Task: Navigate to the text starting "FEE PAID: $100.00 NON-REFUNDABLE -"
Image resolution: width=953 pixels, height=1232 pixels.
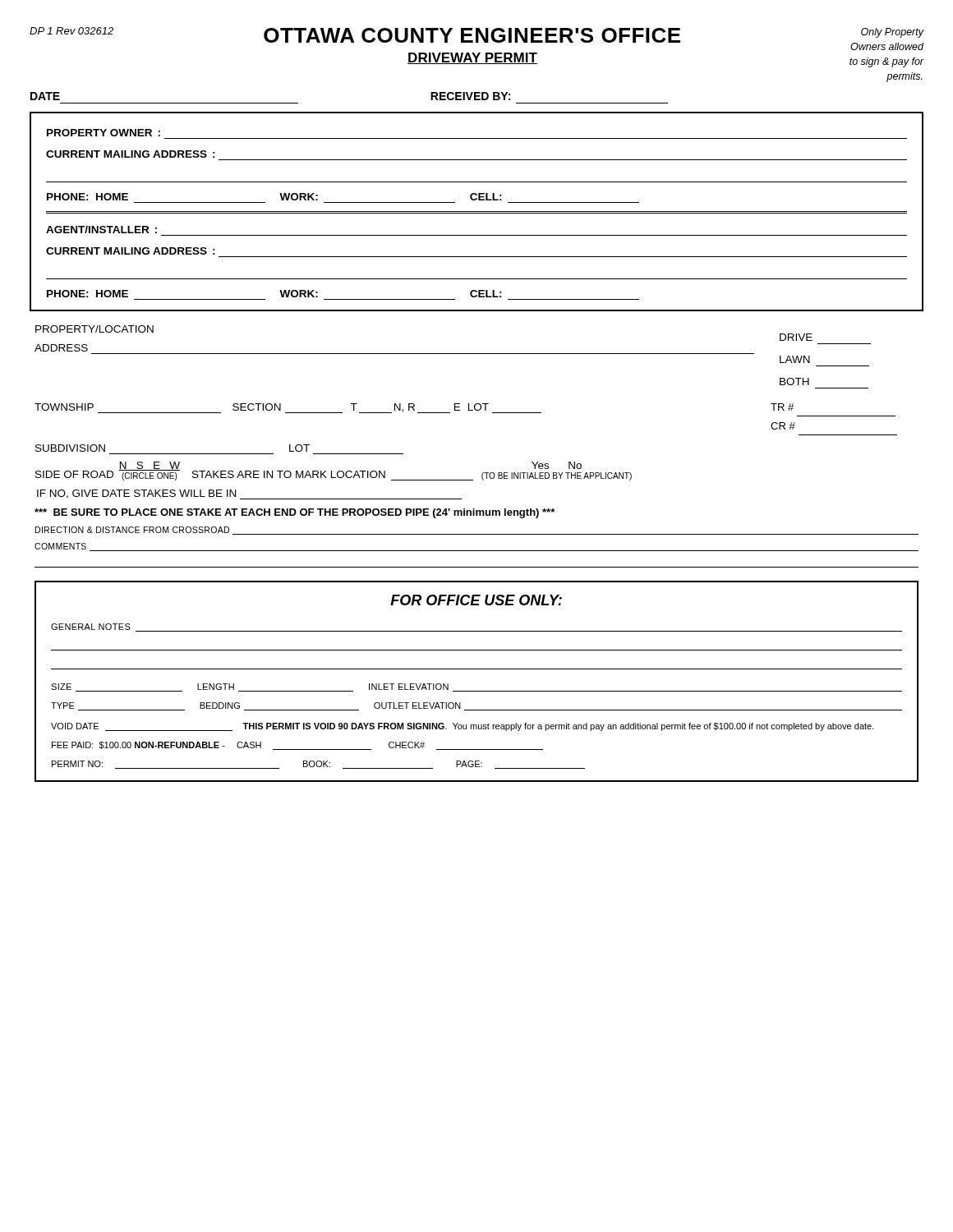Action: (x=297, y=743)
